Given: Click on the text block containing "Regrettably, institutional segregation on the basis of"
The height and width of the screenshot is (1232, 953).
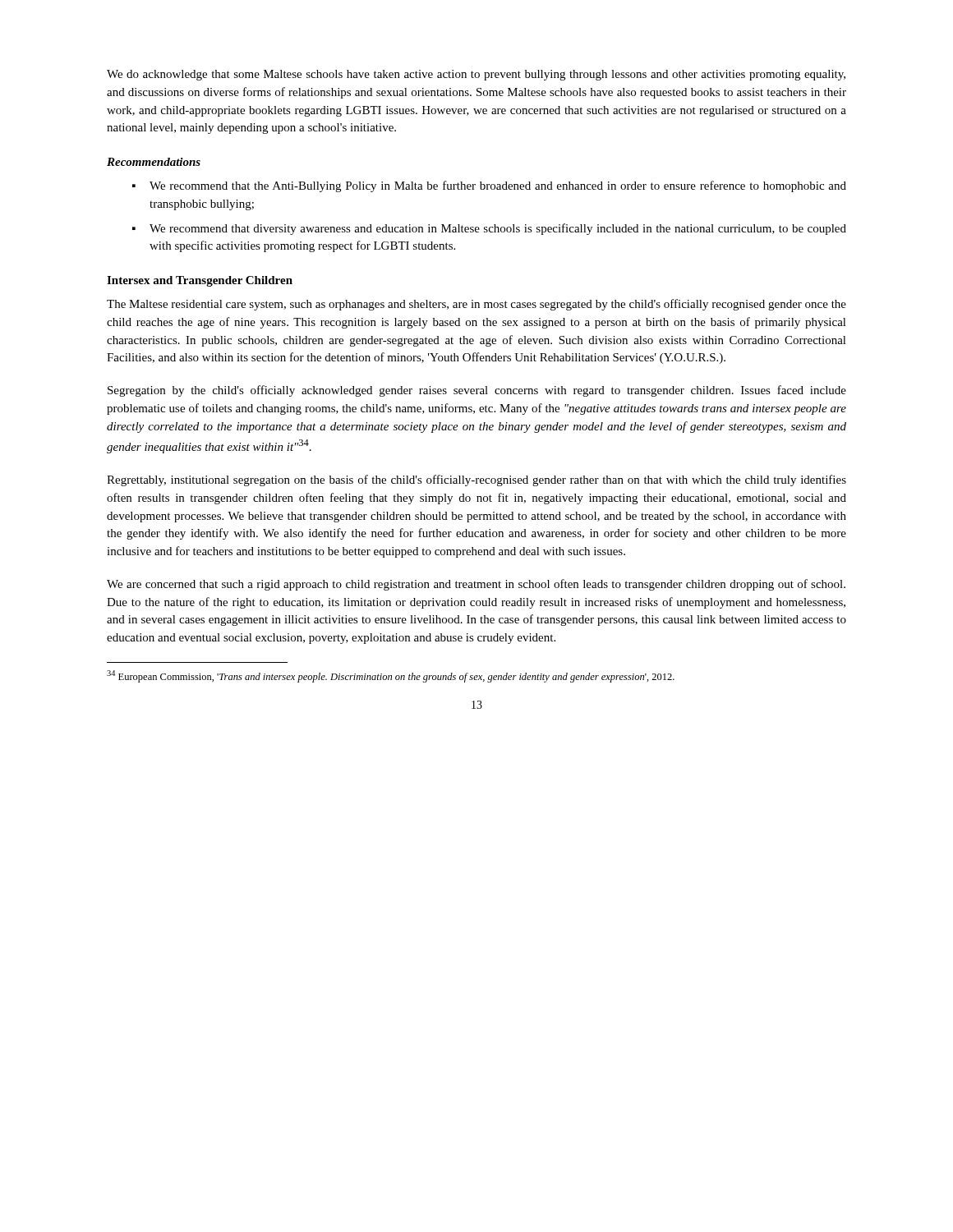Looking at the screenshot, I should (x=476, y=515).
